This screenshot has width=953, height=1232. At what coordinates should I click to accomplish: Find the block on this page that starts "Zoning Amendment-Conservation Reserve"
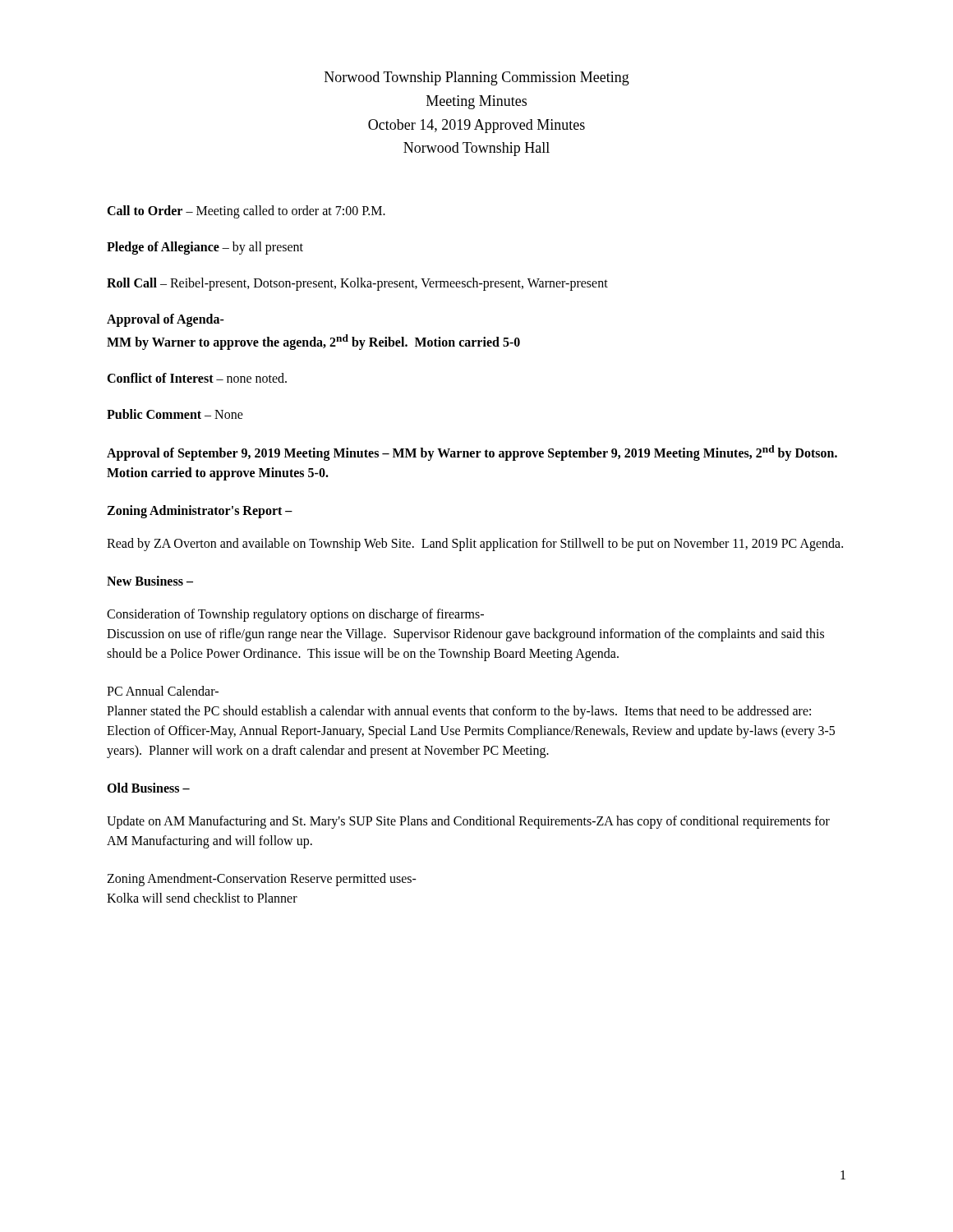(x=262, y=880)
